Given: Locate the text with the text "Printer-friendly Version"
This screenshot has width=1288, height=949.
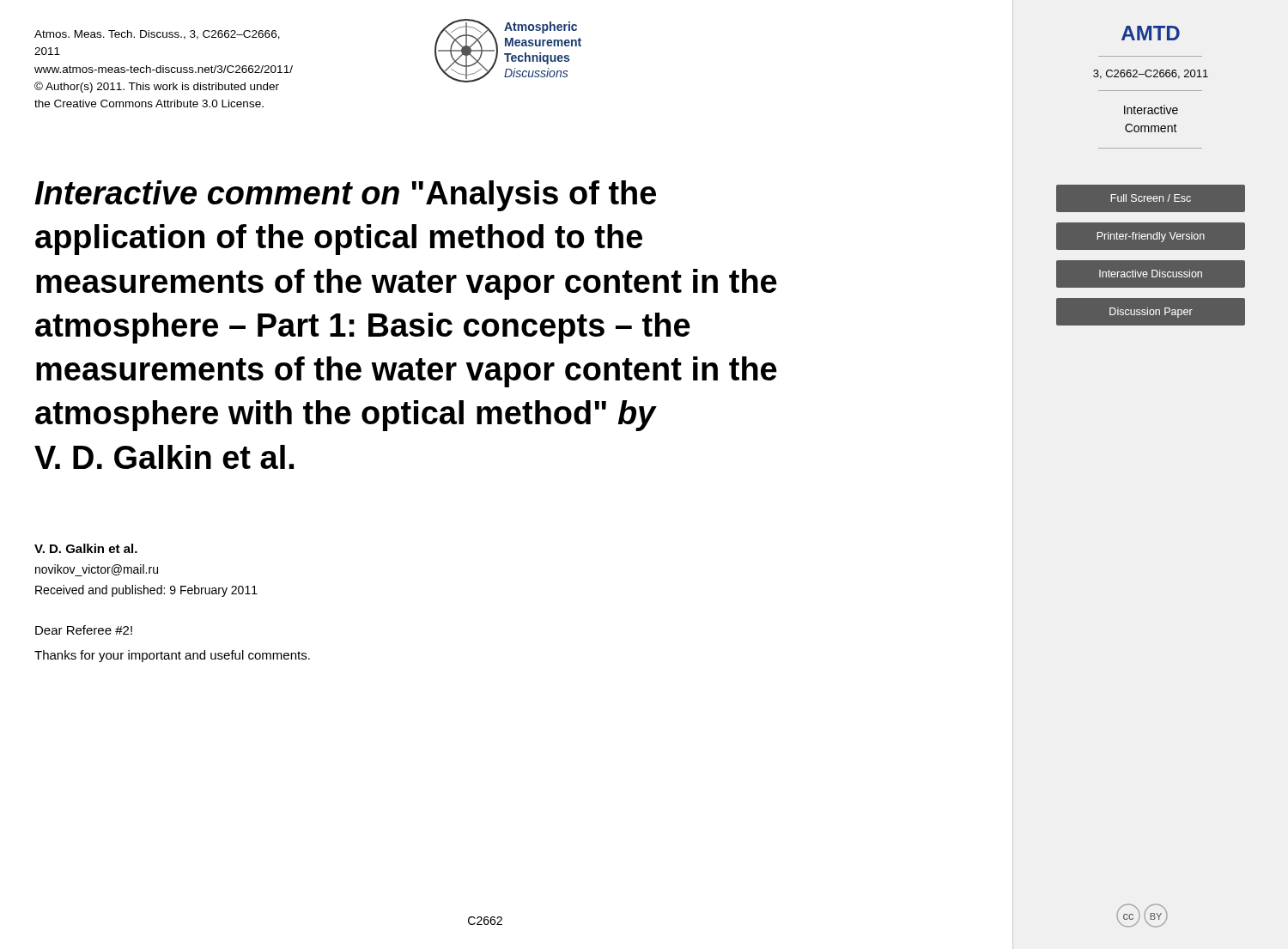Looking at the screenshot, I should [1151, 236].
